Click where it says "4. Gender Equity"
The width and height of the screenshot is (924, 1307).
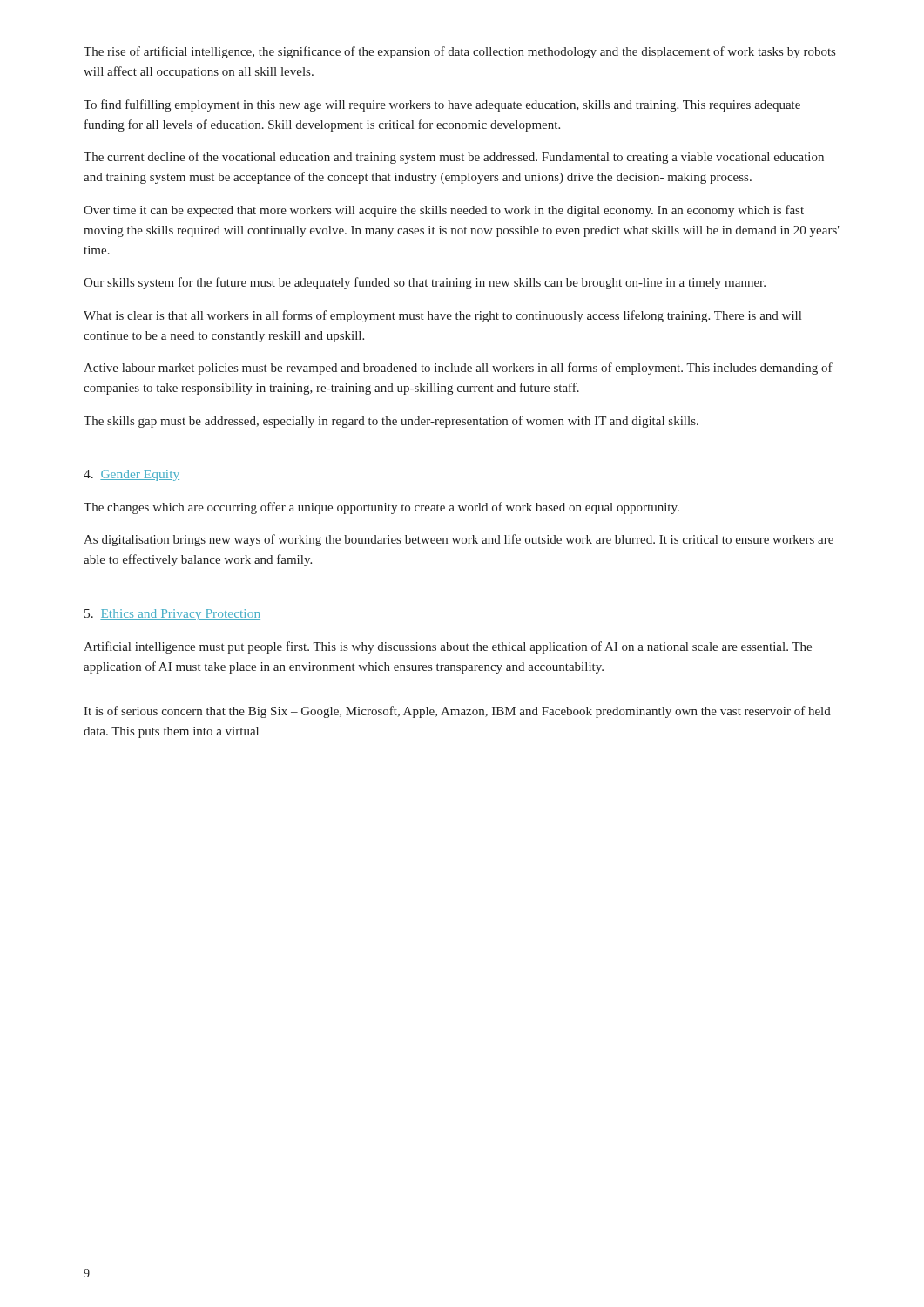point(132,473)
